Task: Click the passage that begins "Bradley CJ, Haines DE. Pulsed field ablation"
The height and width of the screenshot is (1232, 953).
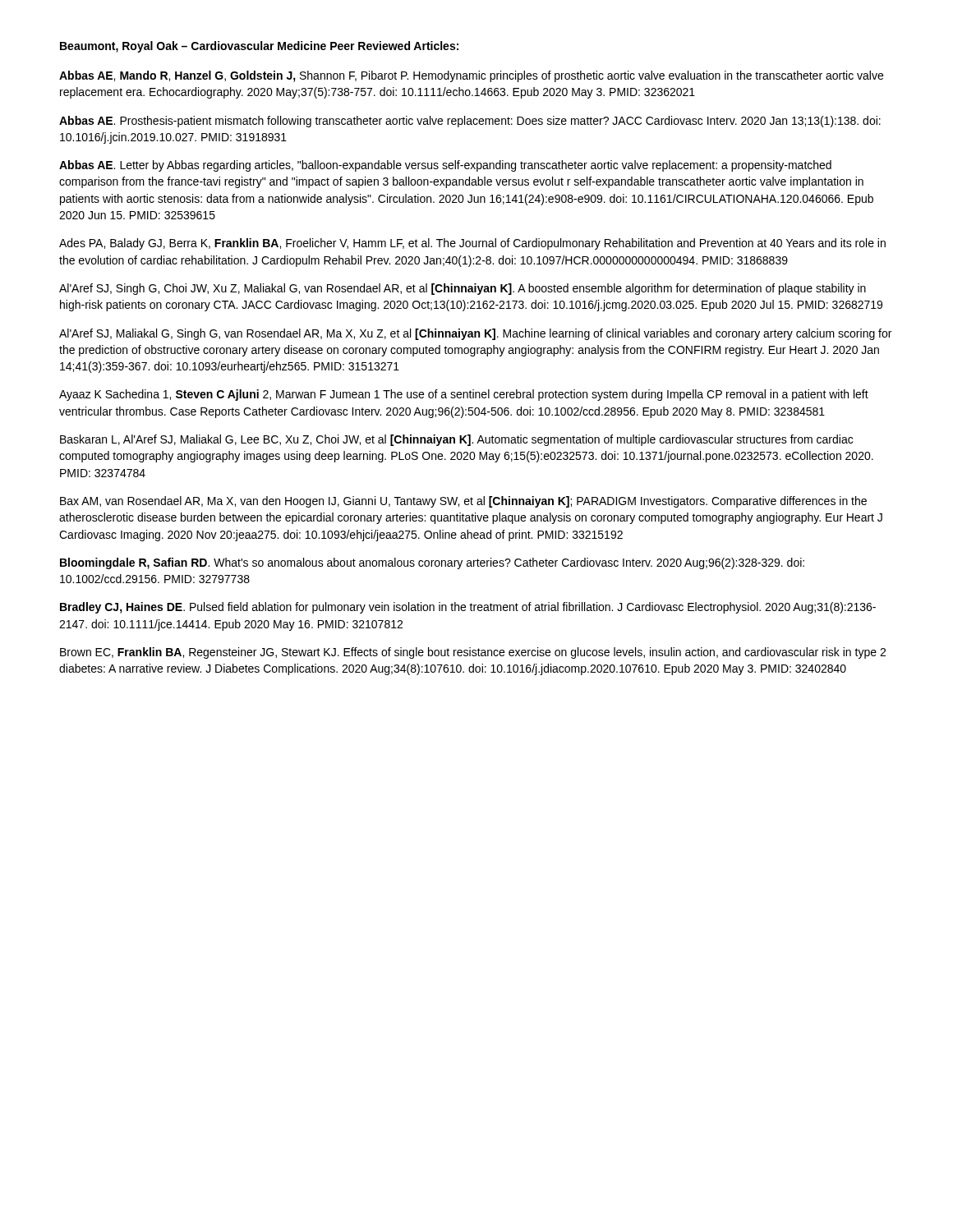Action: pos(468,616)
